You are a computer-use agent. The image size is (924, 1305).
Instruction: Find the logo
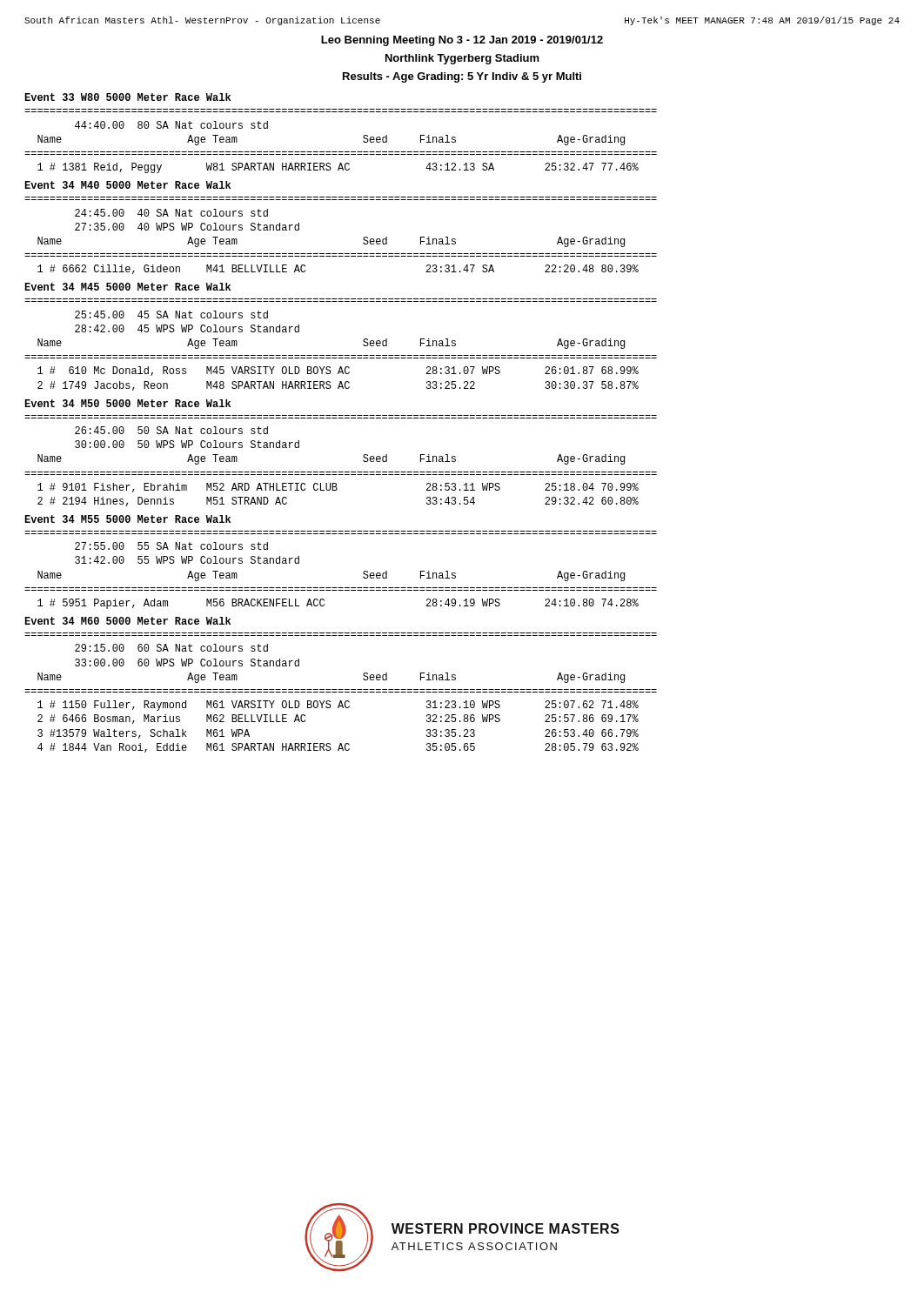coord(462,1237)
